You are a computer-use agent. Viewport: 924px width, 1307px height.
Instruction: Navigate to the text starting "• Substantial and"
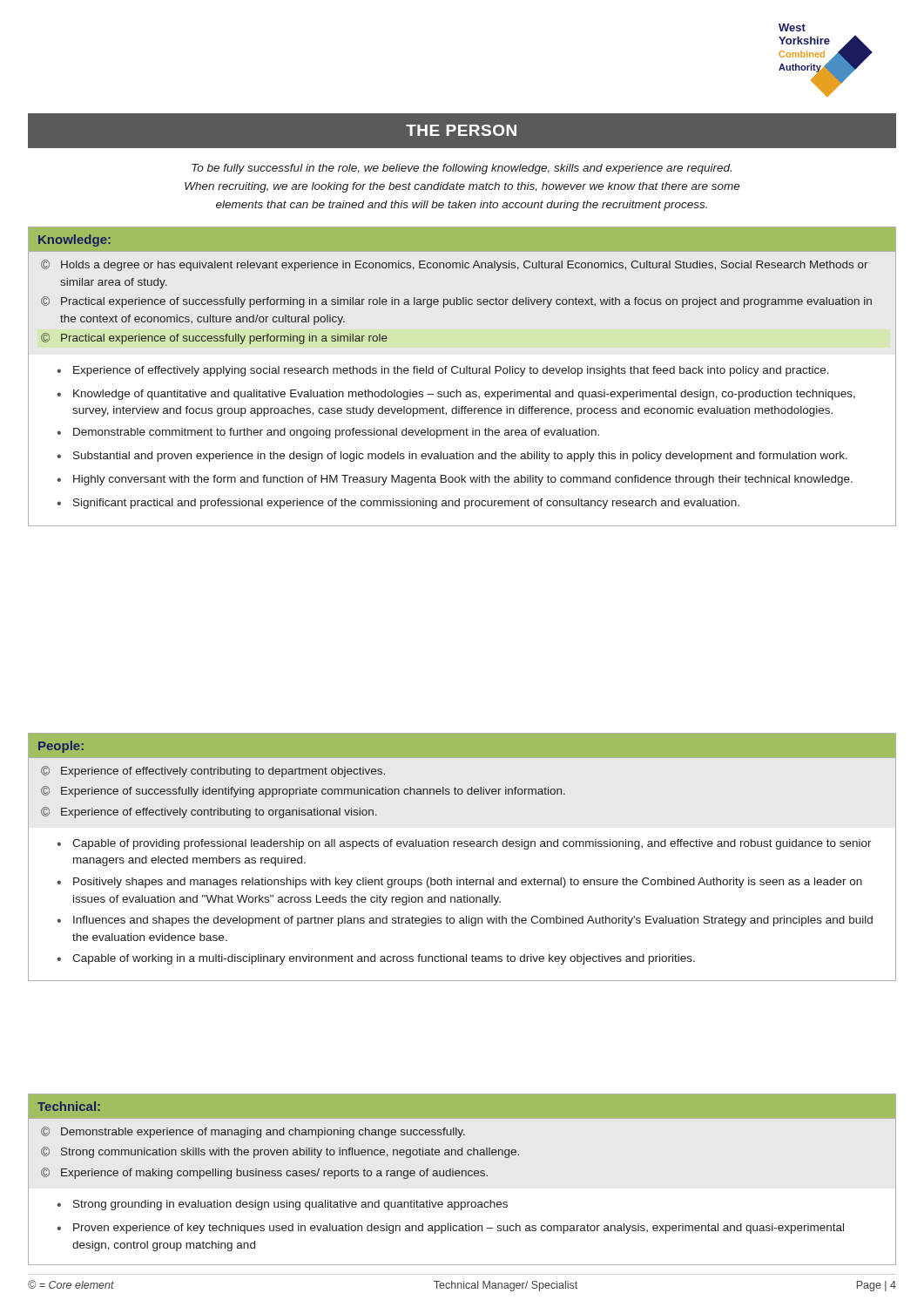(x=469, y=457)
